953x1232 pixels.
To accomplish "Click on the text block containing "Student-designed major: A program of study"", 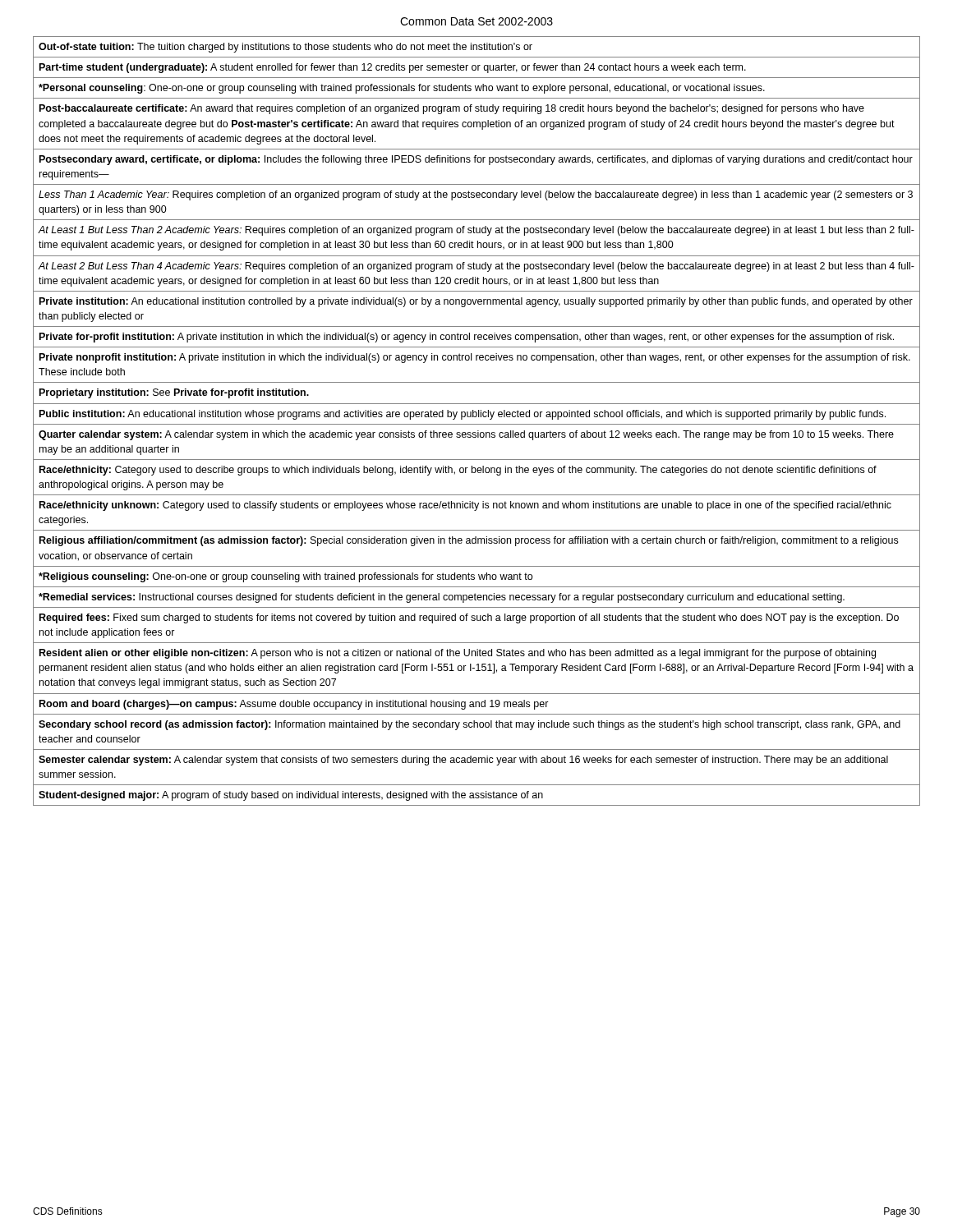I will click(x=291, y=795).
